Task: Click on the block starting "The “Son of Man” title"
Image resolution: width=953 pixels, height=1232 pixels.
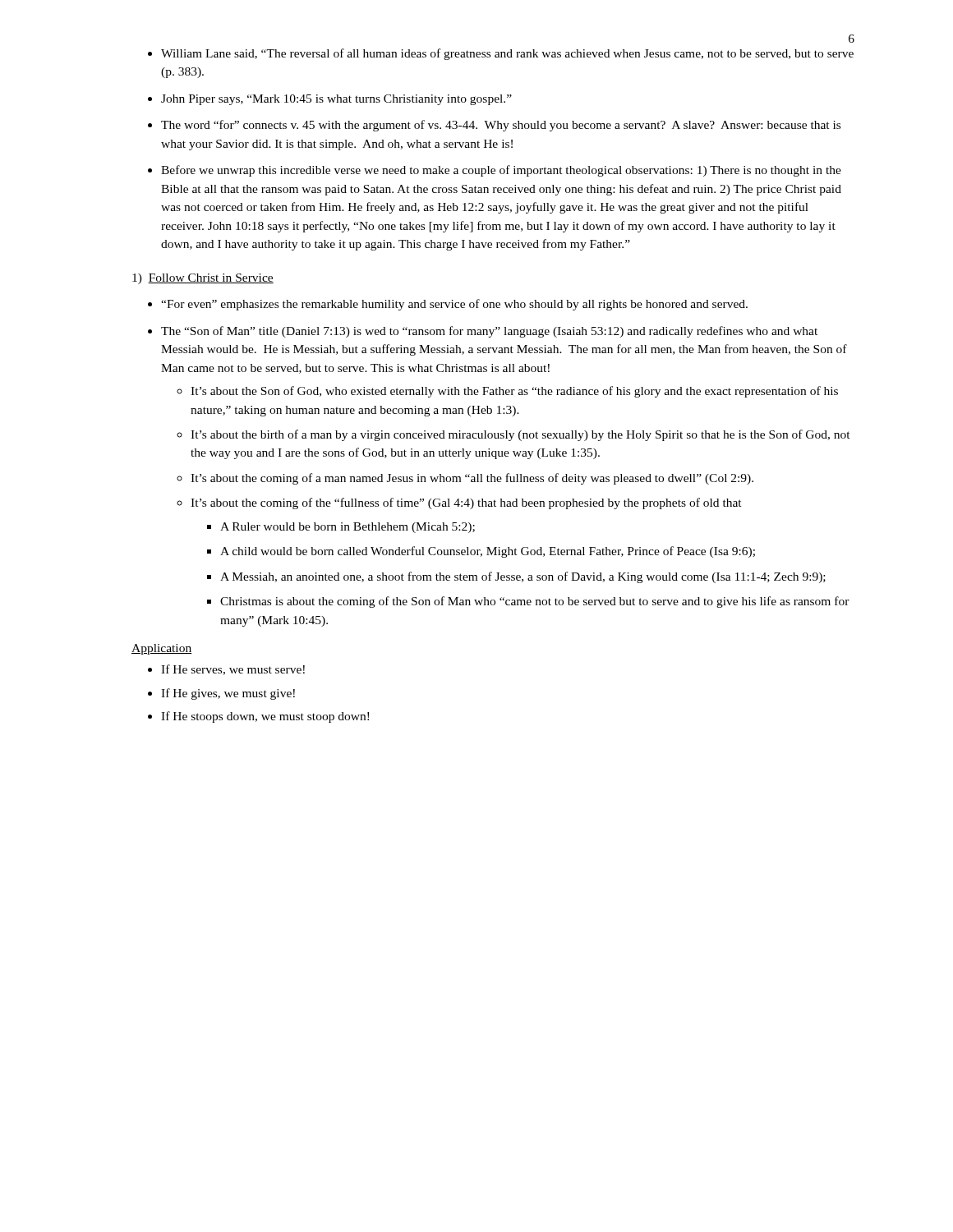Action: click(x=508, y=476)
